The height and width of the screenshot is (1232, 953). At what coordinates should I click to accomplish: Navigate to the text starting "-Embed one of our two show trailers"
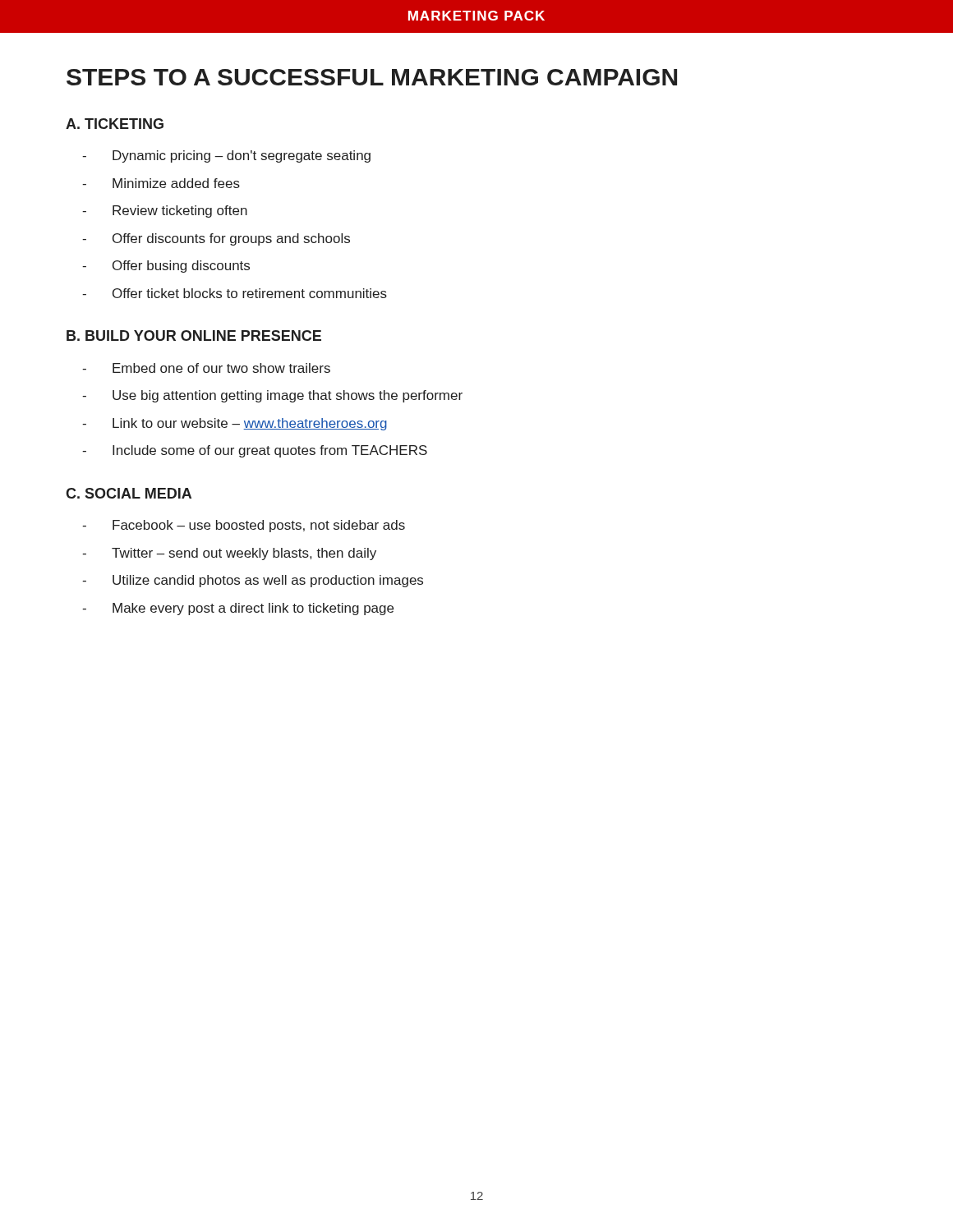[x=206, y=368]
